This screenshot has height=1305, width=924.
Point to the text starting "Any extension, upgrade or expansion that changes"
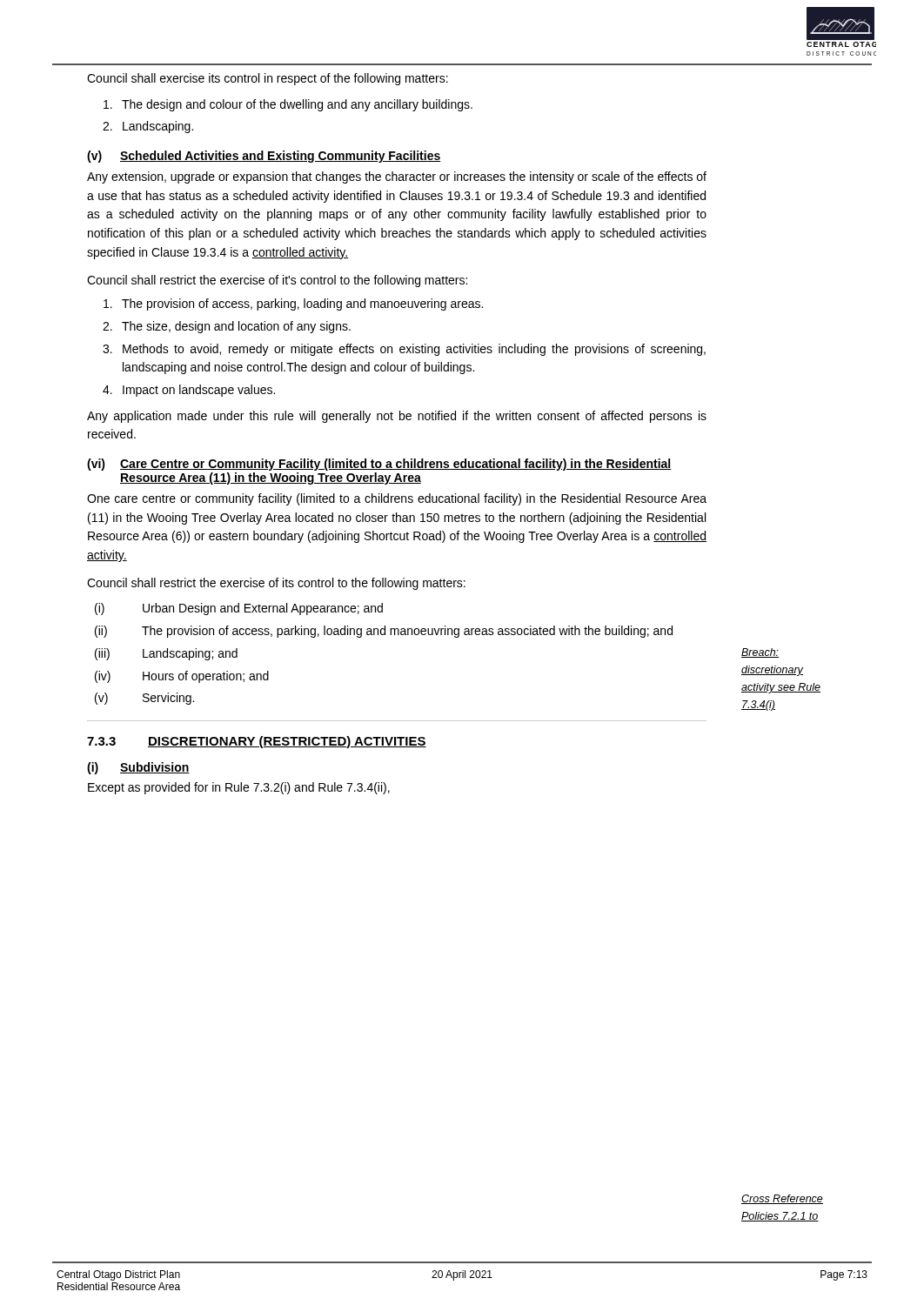click(x=397, y=214)
